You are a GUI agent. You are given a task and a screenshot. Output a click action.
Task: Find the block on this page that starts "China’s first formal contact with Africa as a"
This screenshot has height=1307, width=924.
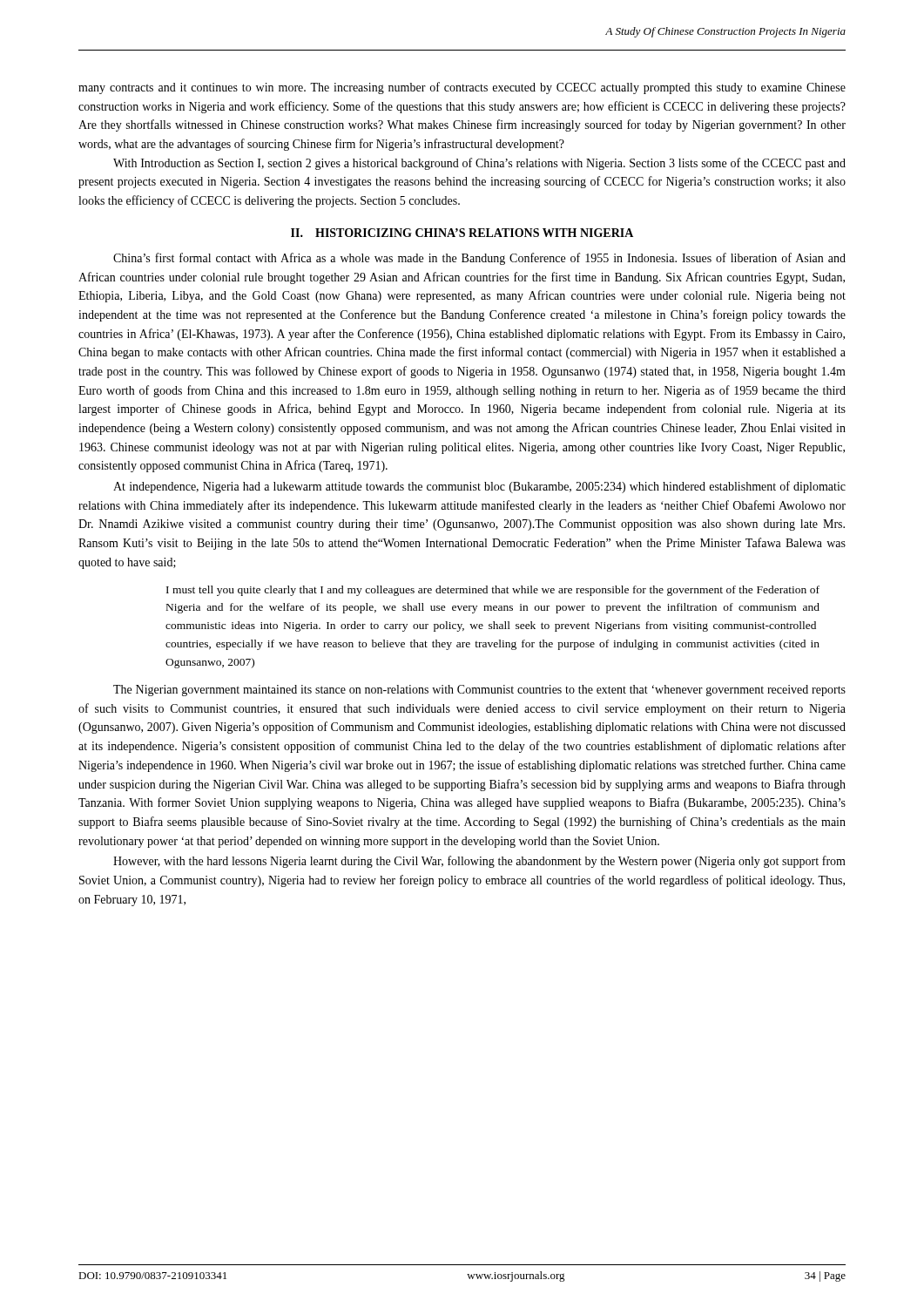point(462,362)
